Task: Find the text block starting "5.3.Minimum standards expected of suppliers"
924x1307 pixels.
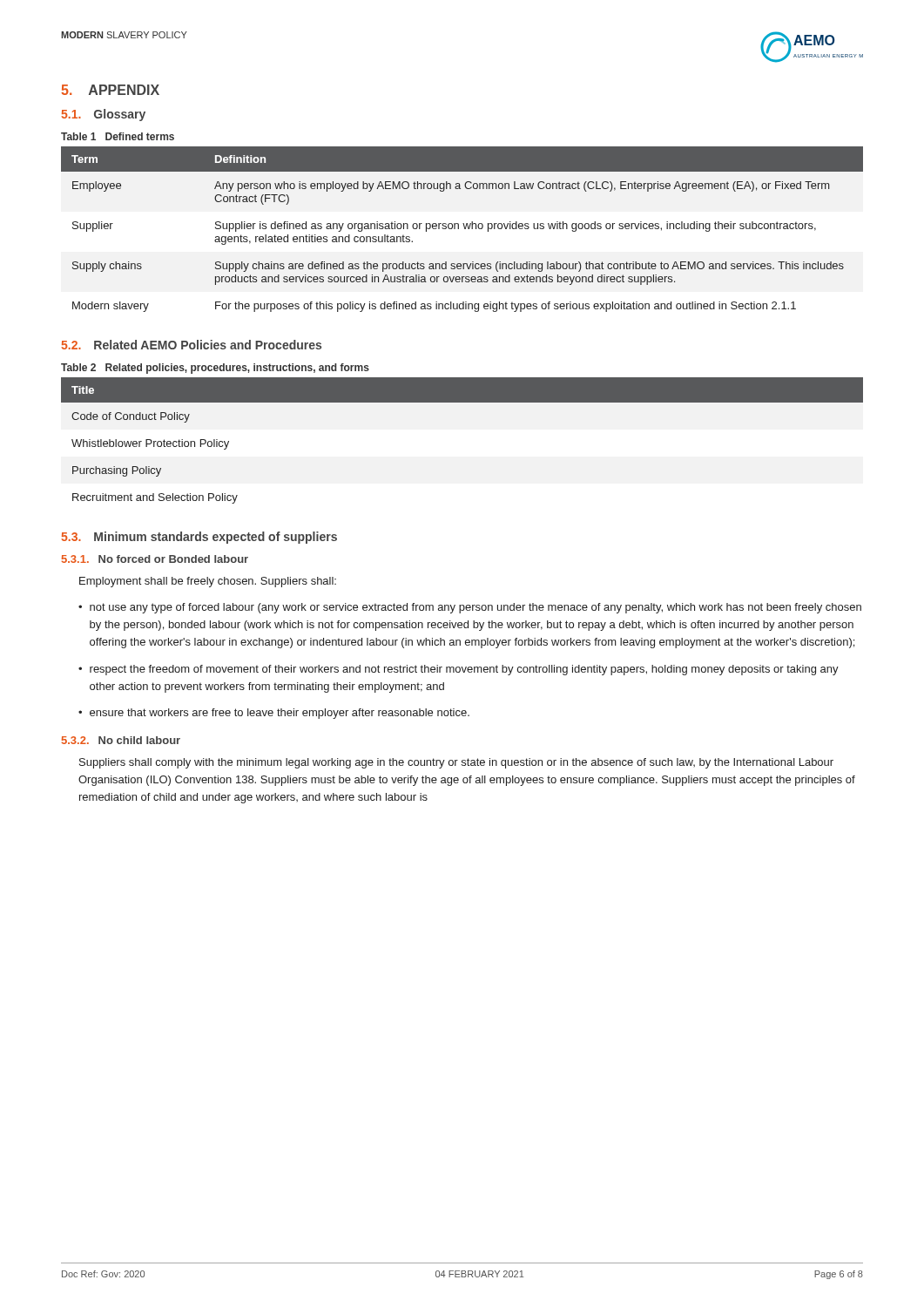Action: coord(199,538)
